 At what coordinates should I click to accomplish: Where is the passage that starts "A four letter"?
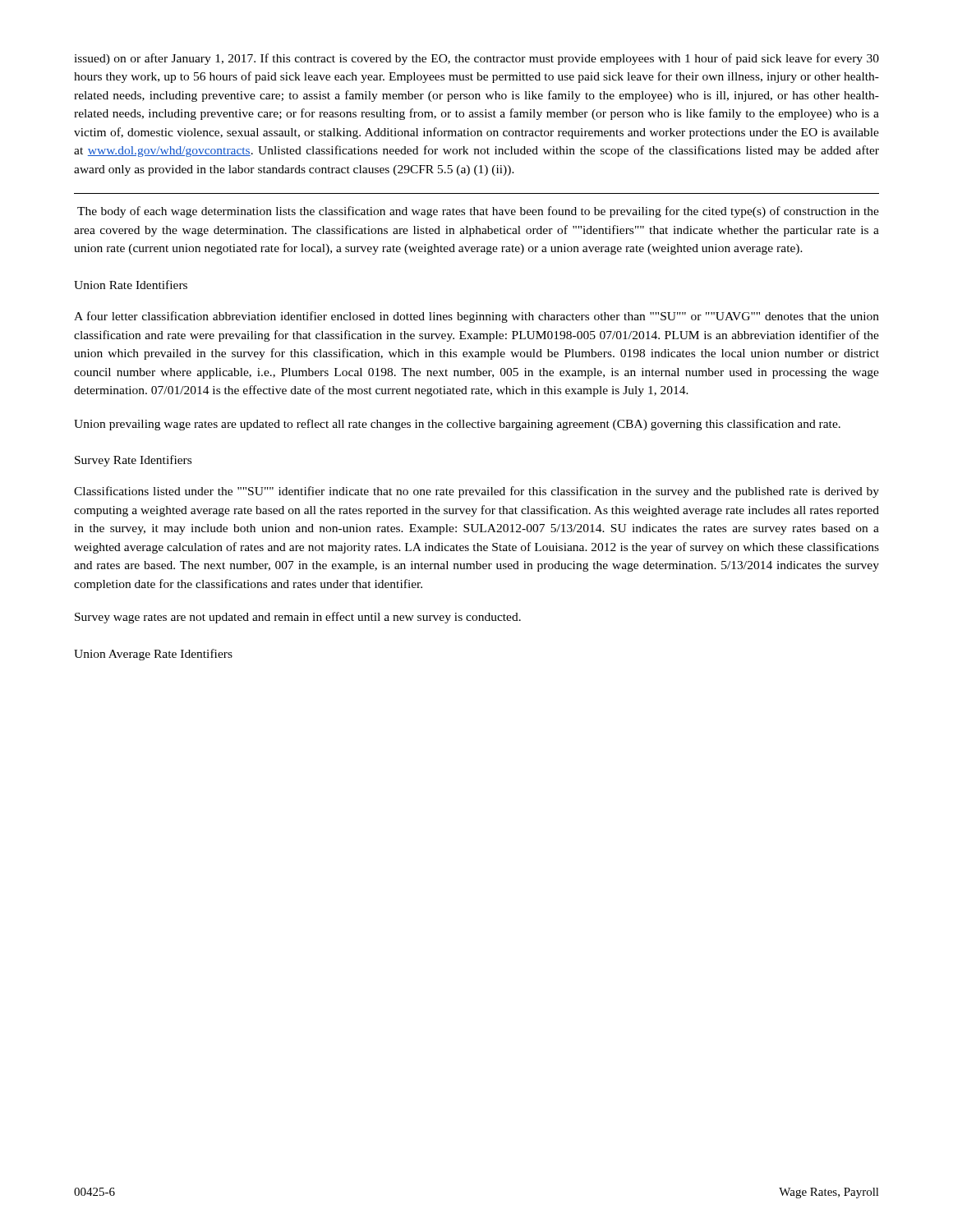(x=476, y=353)
